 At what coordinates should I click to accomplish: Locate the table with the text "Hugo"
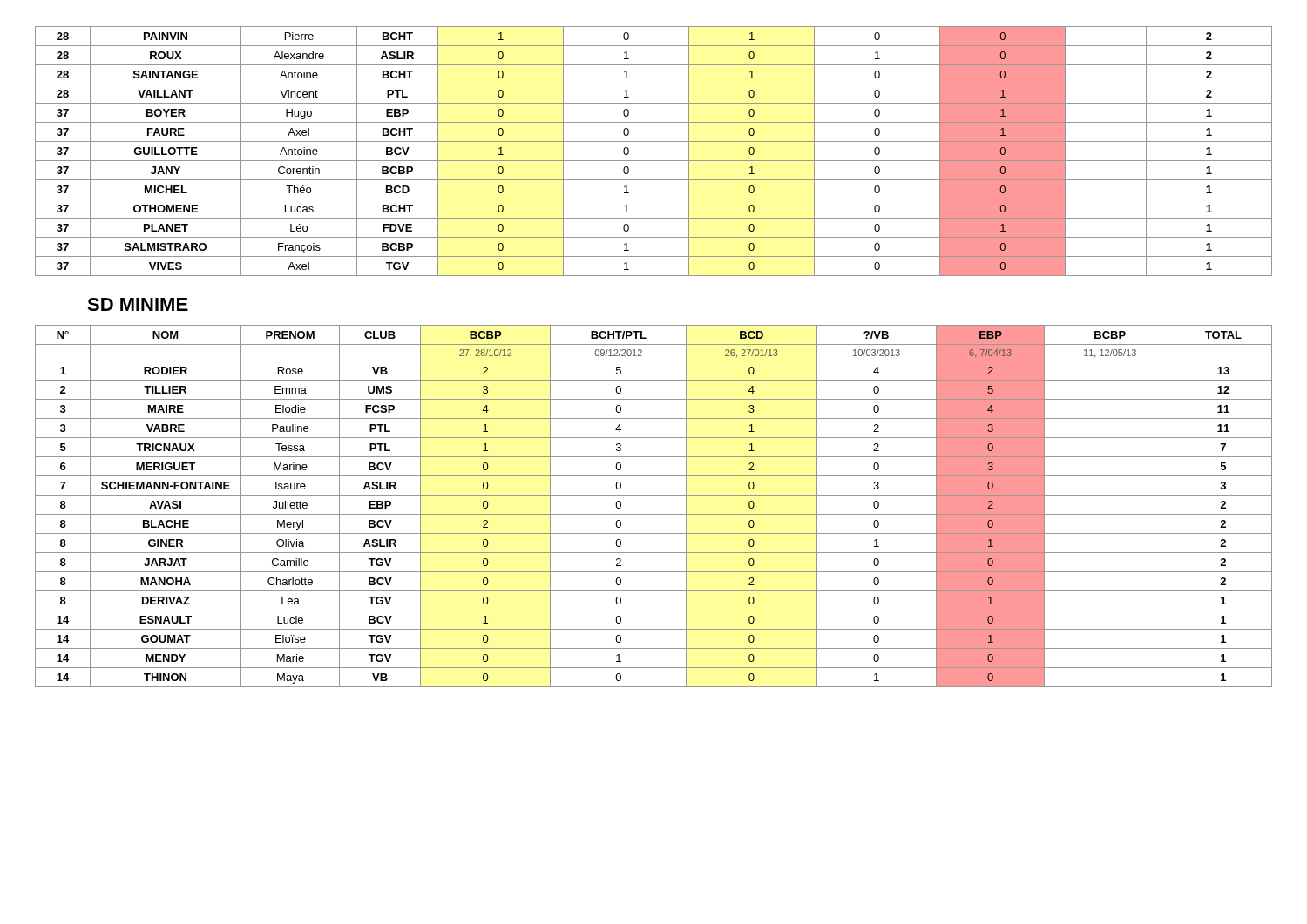click(x=654, y=151)
